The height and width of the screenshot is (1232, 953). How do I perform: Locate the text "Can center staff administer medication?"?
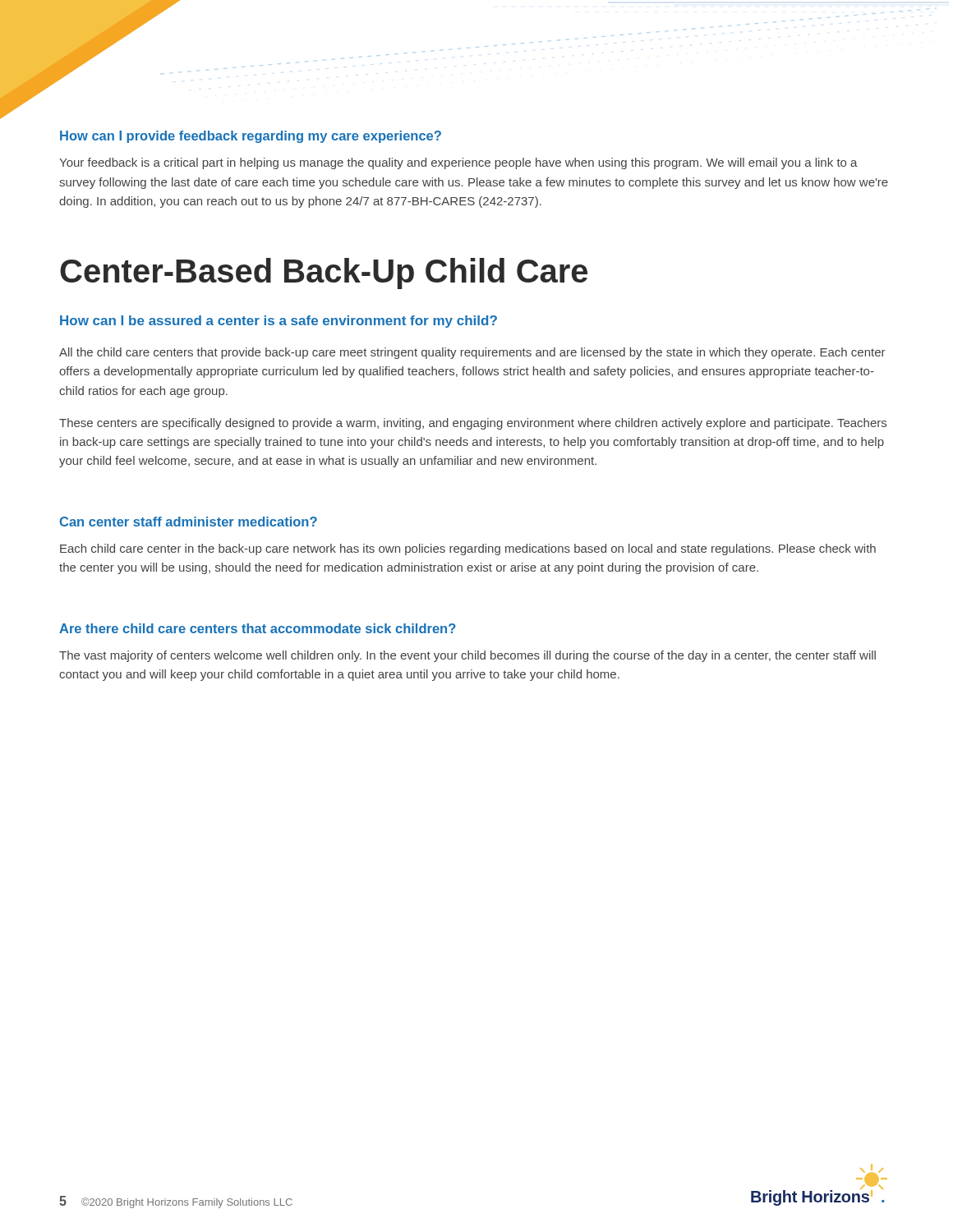point(188,521)
